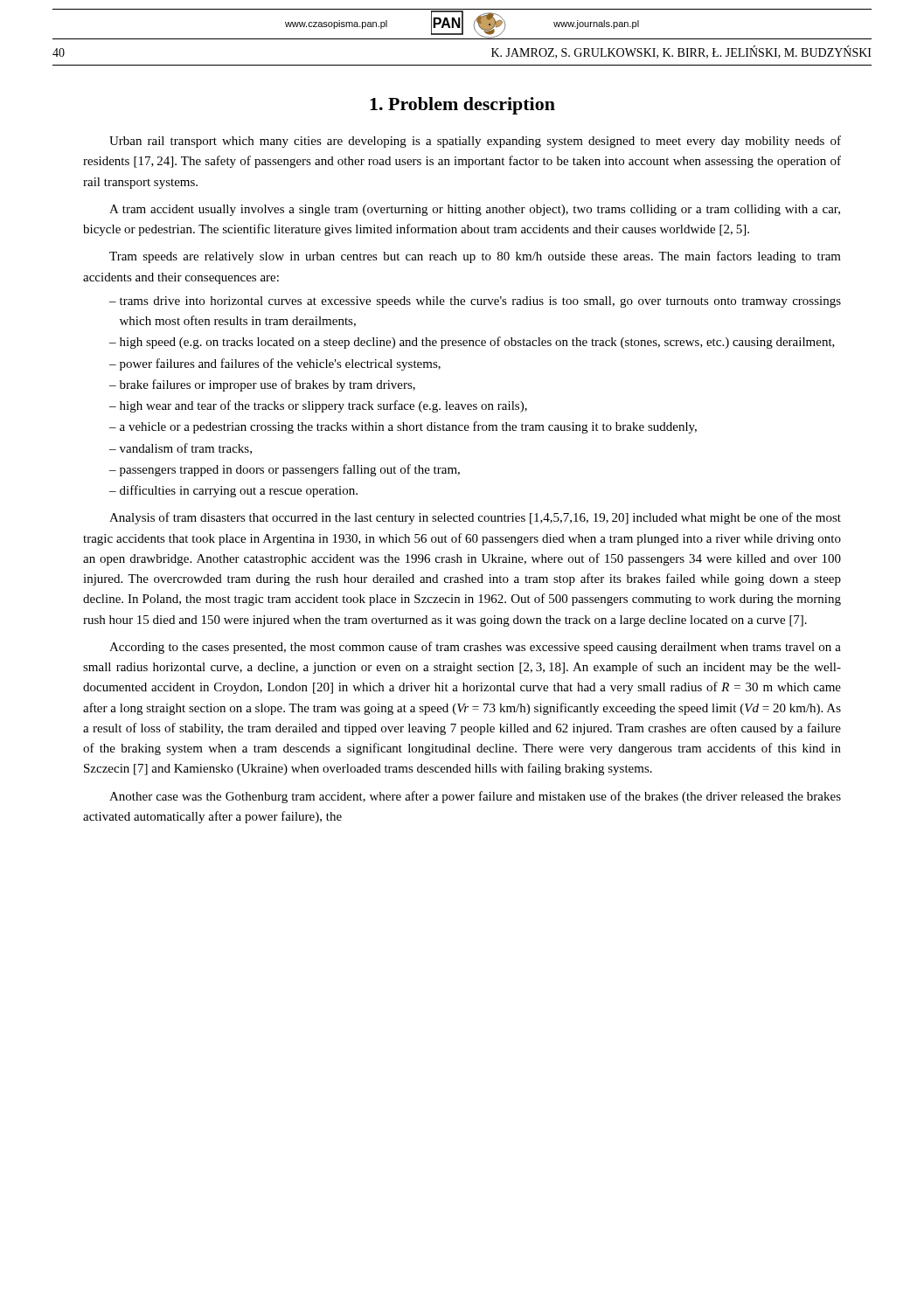Point to the passage starting "Analysis of tram disasters that occurred"

[462, 568]
